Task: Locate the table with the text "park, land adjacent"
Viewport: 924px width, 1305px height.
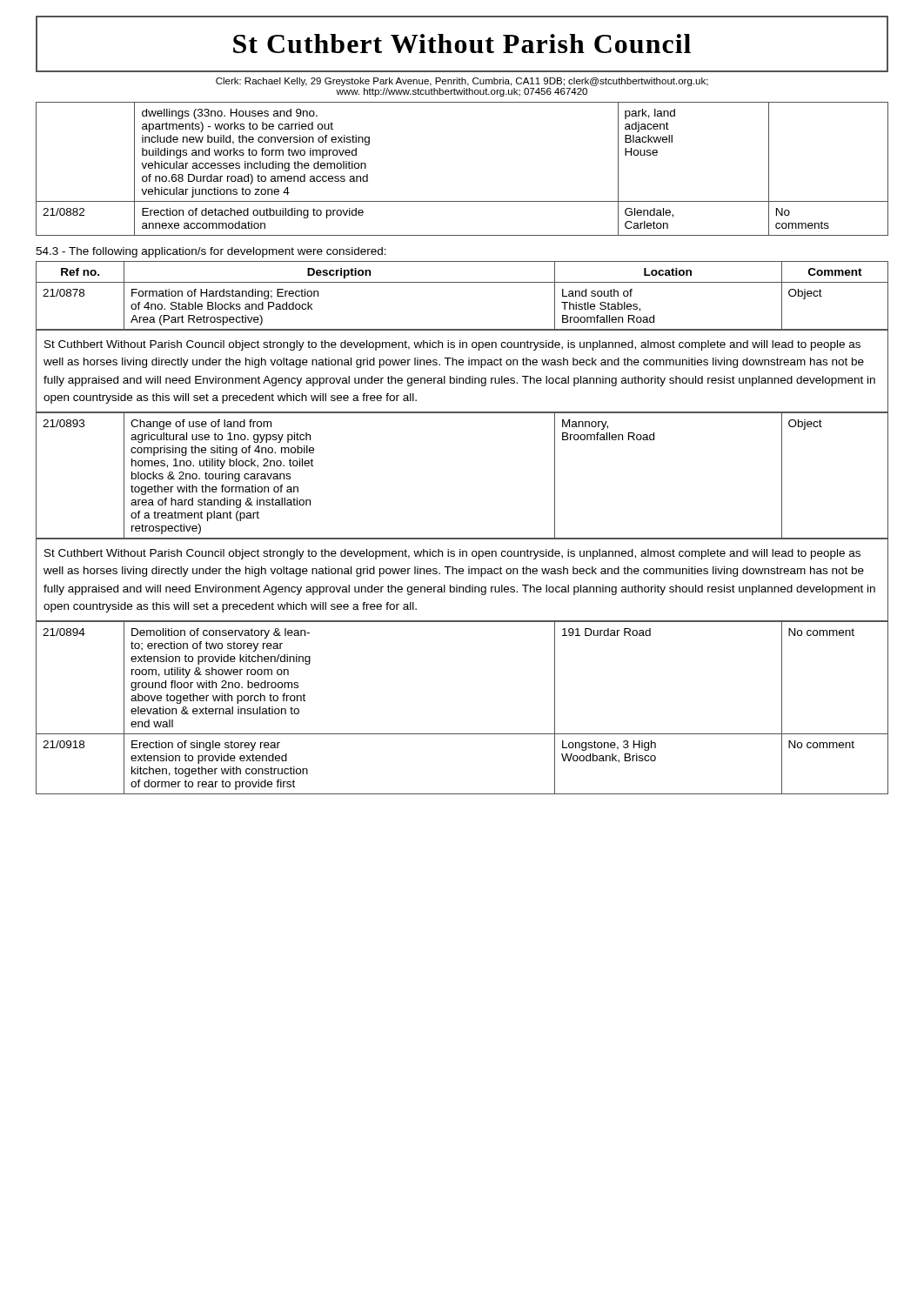Action: 462,169
